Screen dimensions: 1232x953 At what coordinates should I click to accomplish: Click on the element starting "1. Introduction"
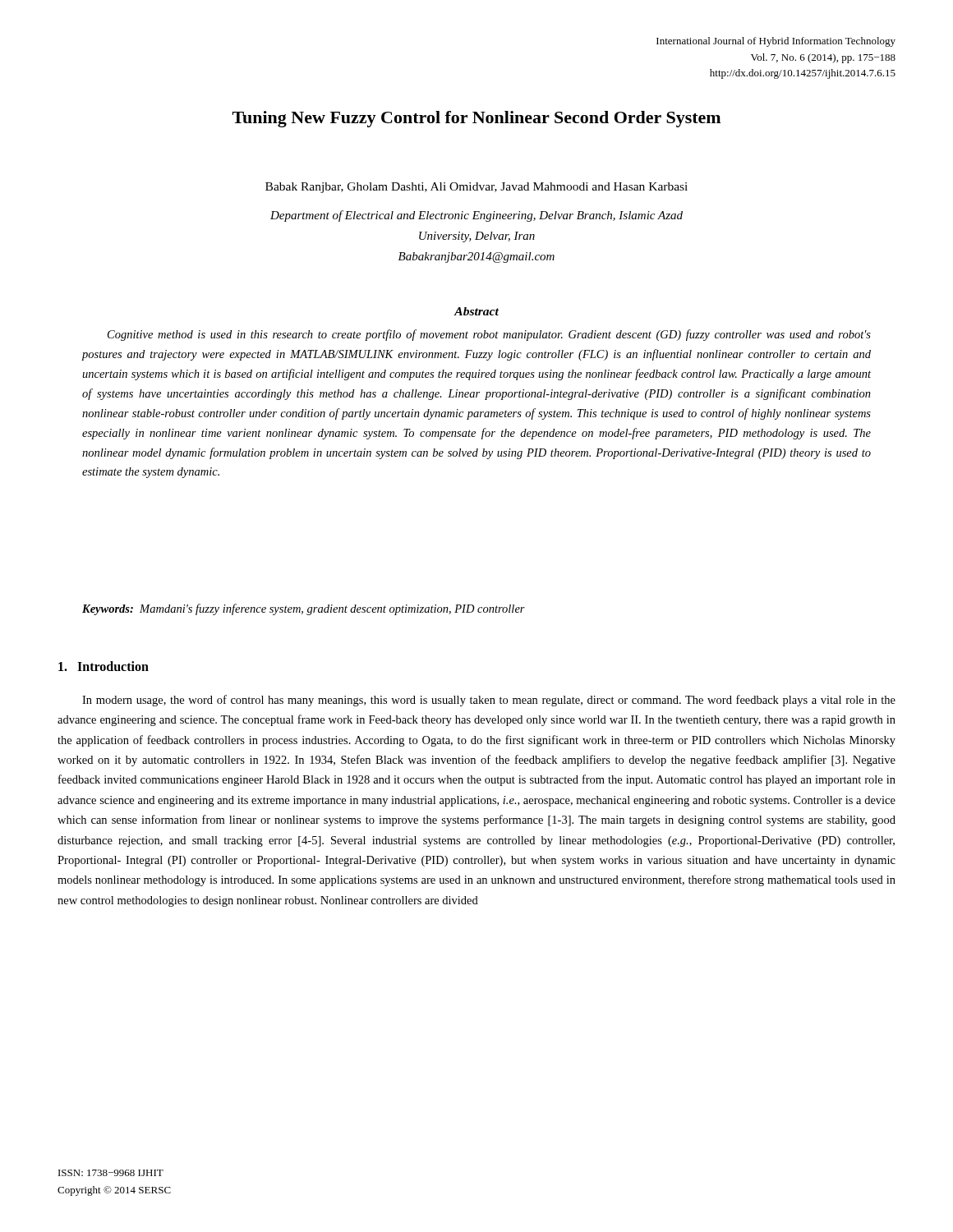[x=103, y=667]
